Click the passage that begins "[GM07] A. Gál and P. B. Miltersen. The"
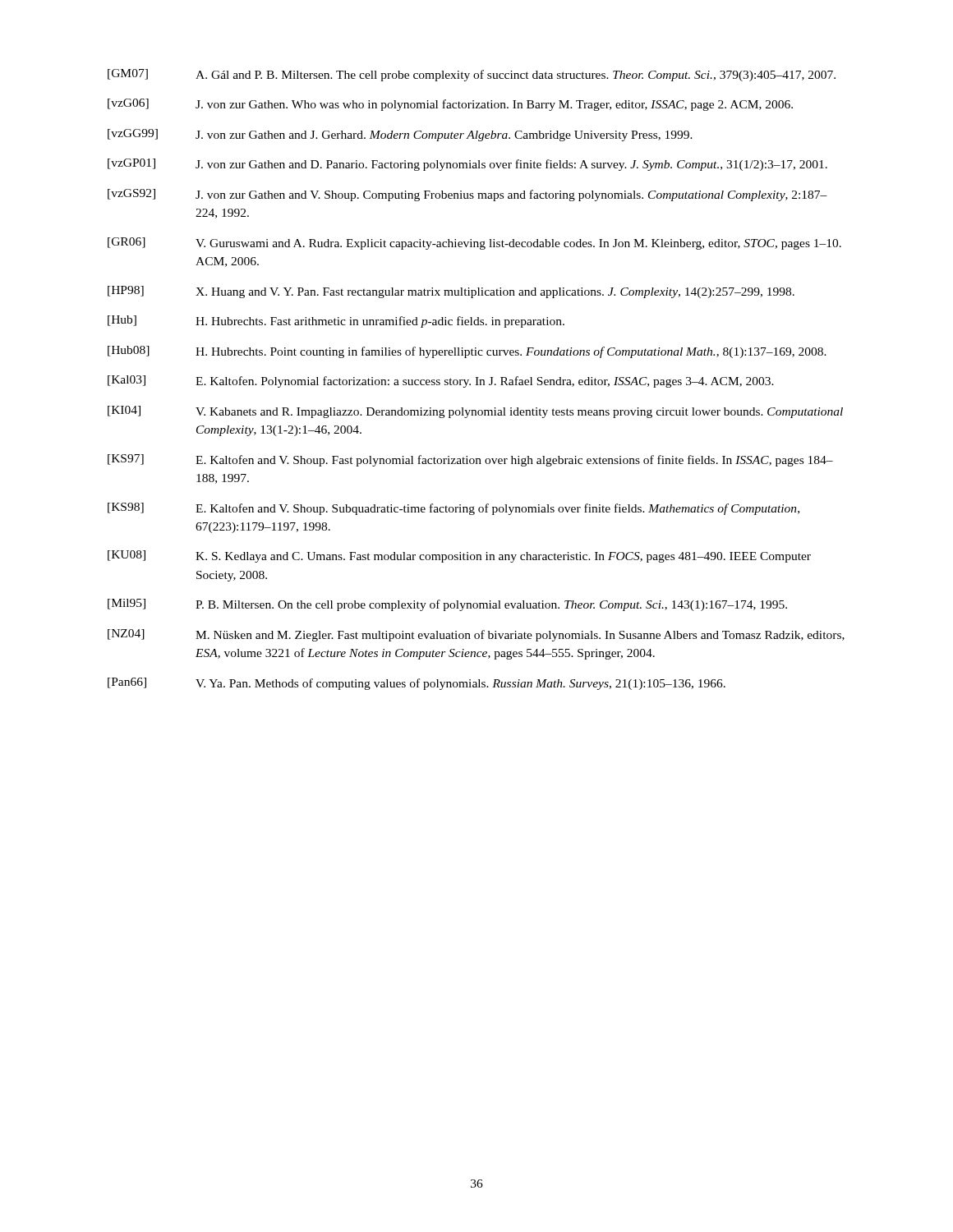Image resolution: width=953 pixels, height=1232 pixels. click(476, 75)
